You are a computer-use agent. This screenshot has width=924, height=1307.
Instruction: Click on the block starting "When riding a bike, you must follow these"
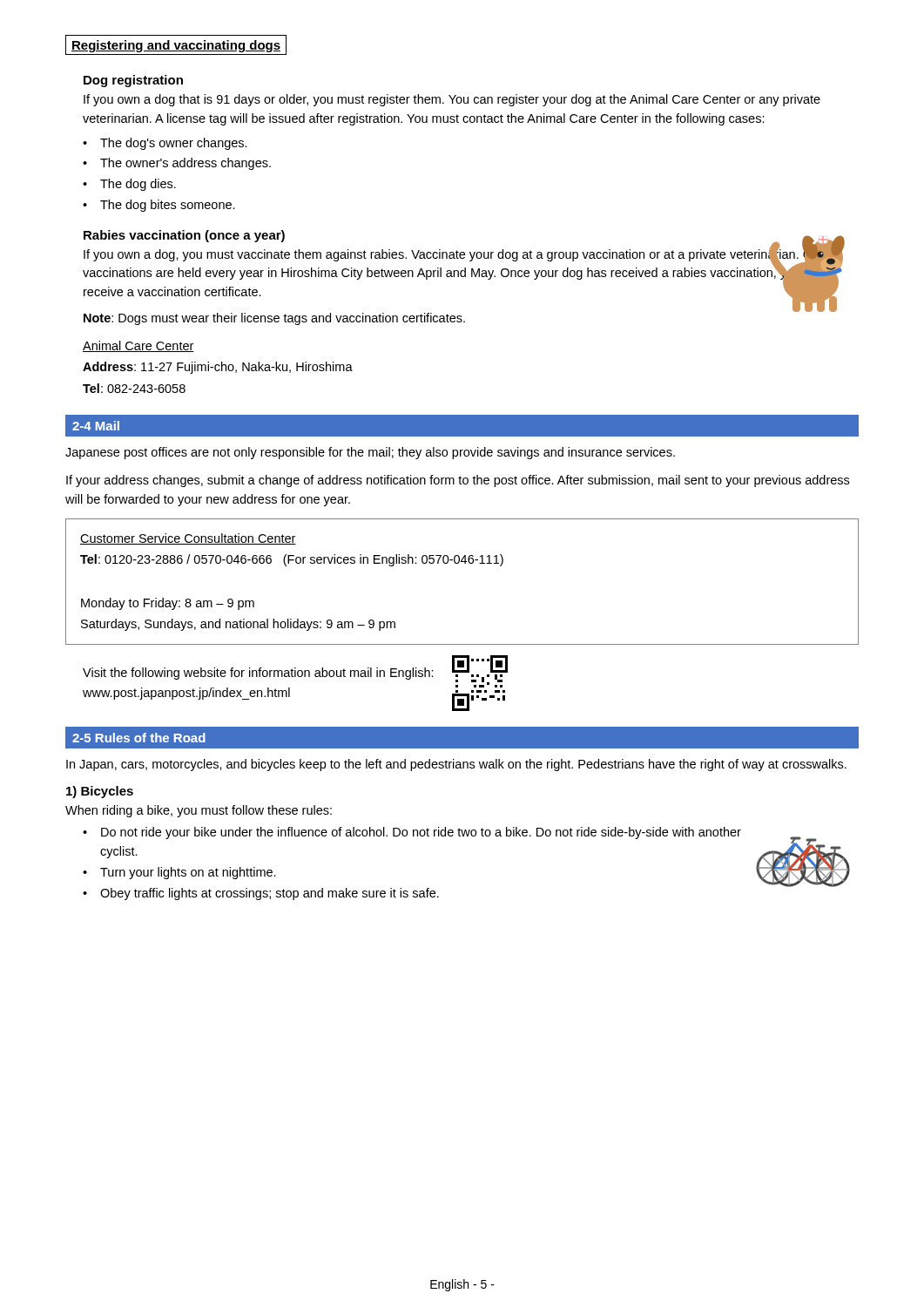coord(199,810)
